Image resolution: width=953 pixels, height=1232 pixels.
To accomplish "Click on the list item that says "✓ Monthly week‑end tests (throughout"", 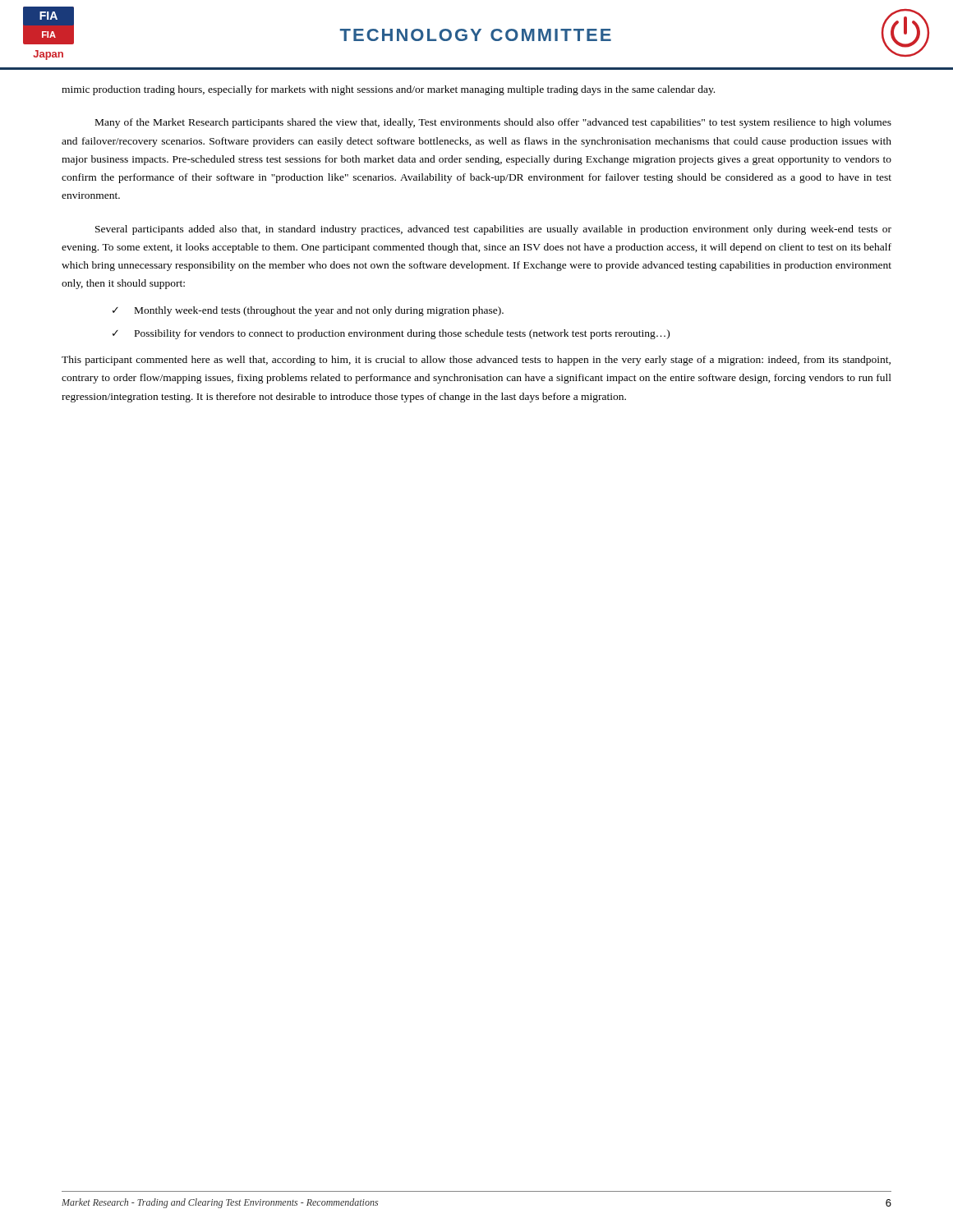I will 501,310.
